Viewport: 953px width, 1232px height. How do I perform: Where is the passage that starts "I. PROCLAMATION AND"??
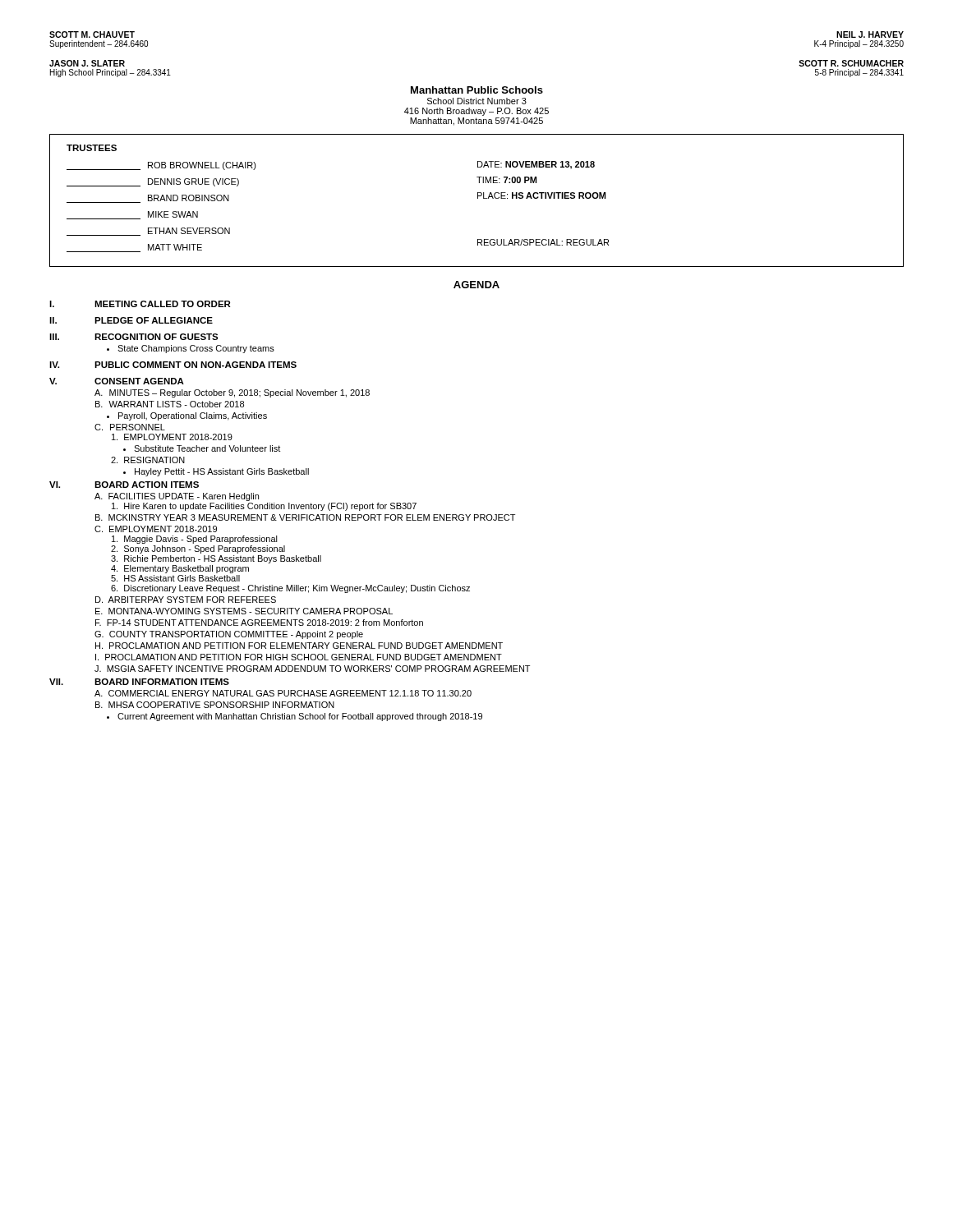pos(298,657)
